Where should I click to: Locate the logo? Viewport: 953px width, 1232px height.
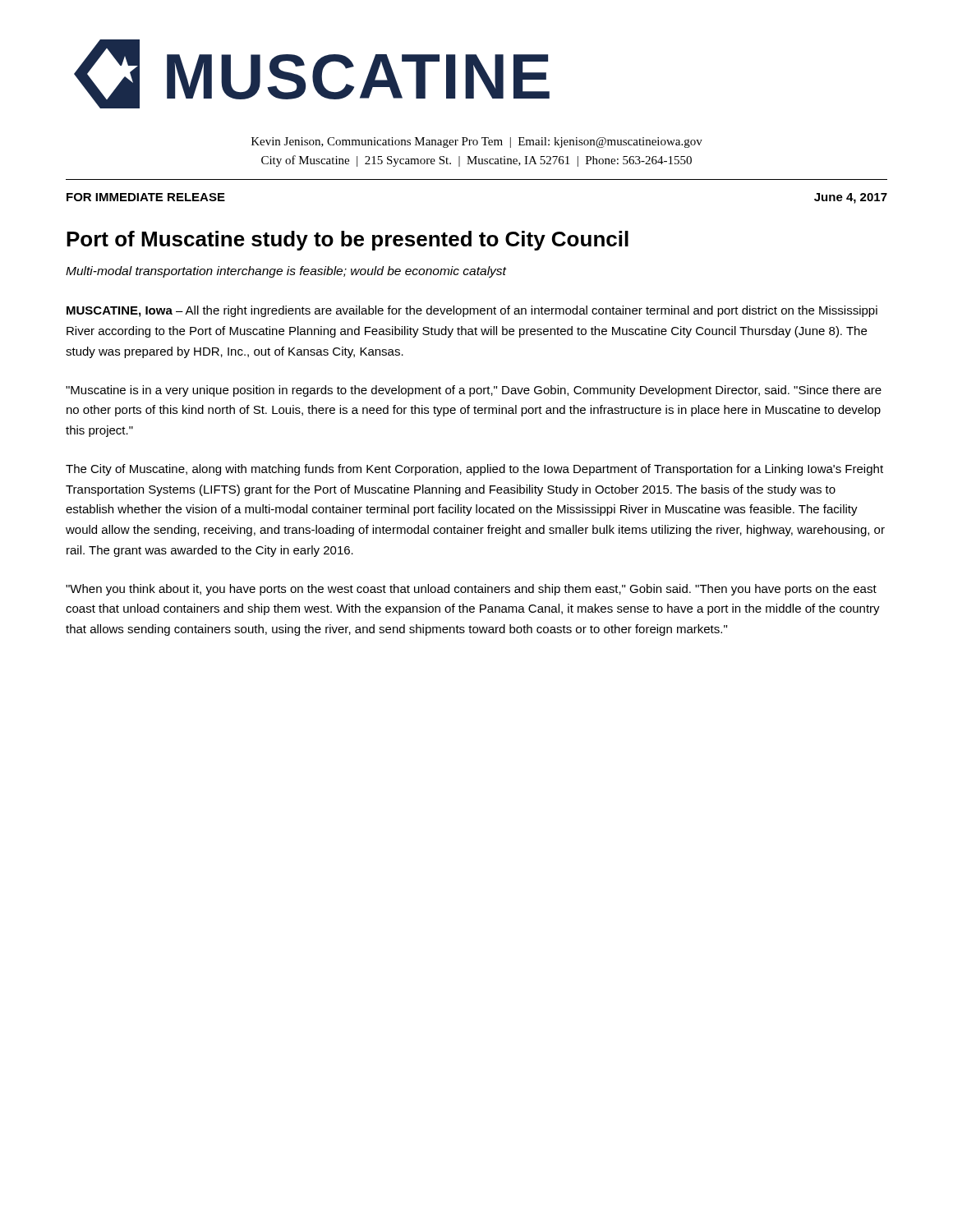tap(476, 59)
